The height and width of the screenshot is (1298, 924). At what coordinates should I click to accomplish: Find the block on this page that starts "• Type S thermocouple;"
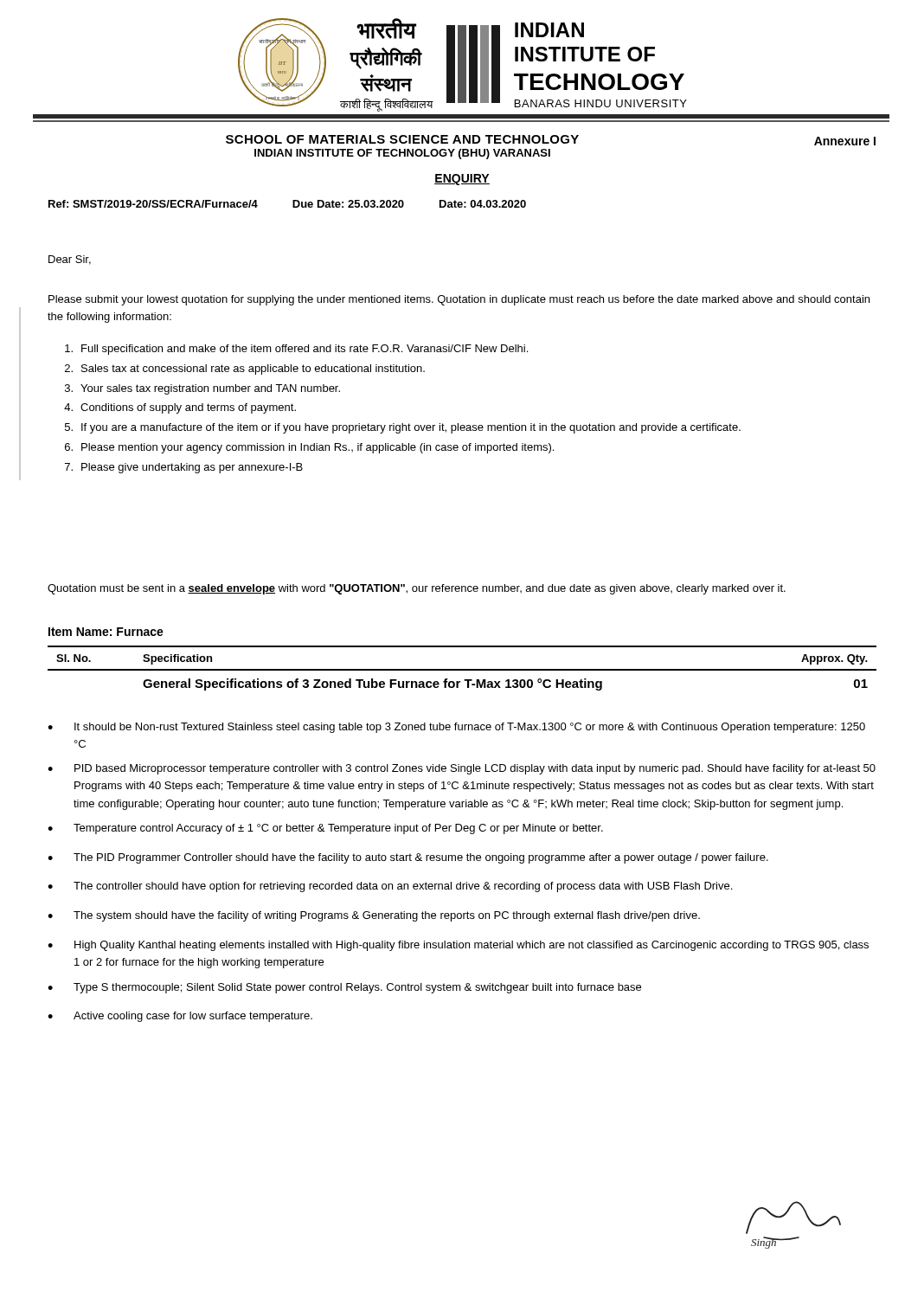click(345, 990)
